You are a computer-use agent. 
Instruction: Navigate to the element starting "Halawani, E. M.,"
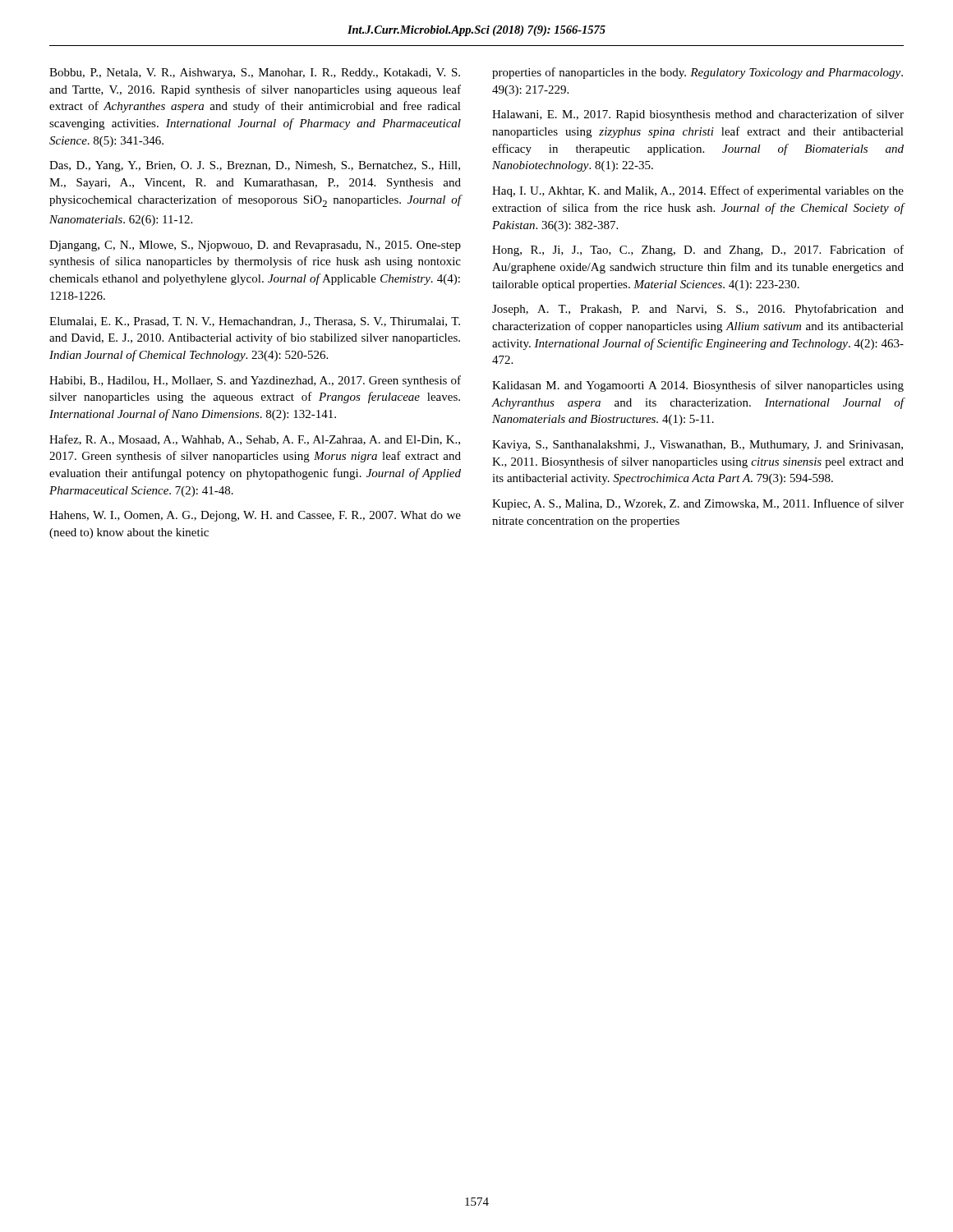coord(698,140)
